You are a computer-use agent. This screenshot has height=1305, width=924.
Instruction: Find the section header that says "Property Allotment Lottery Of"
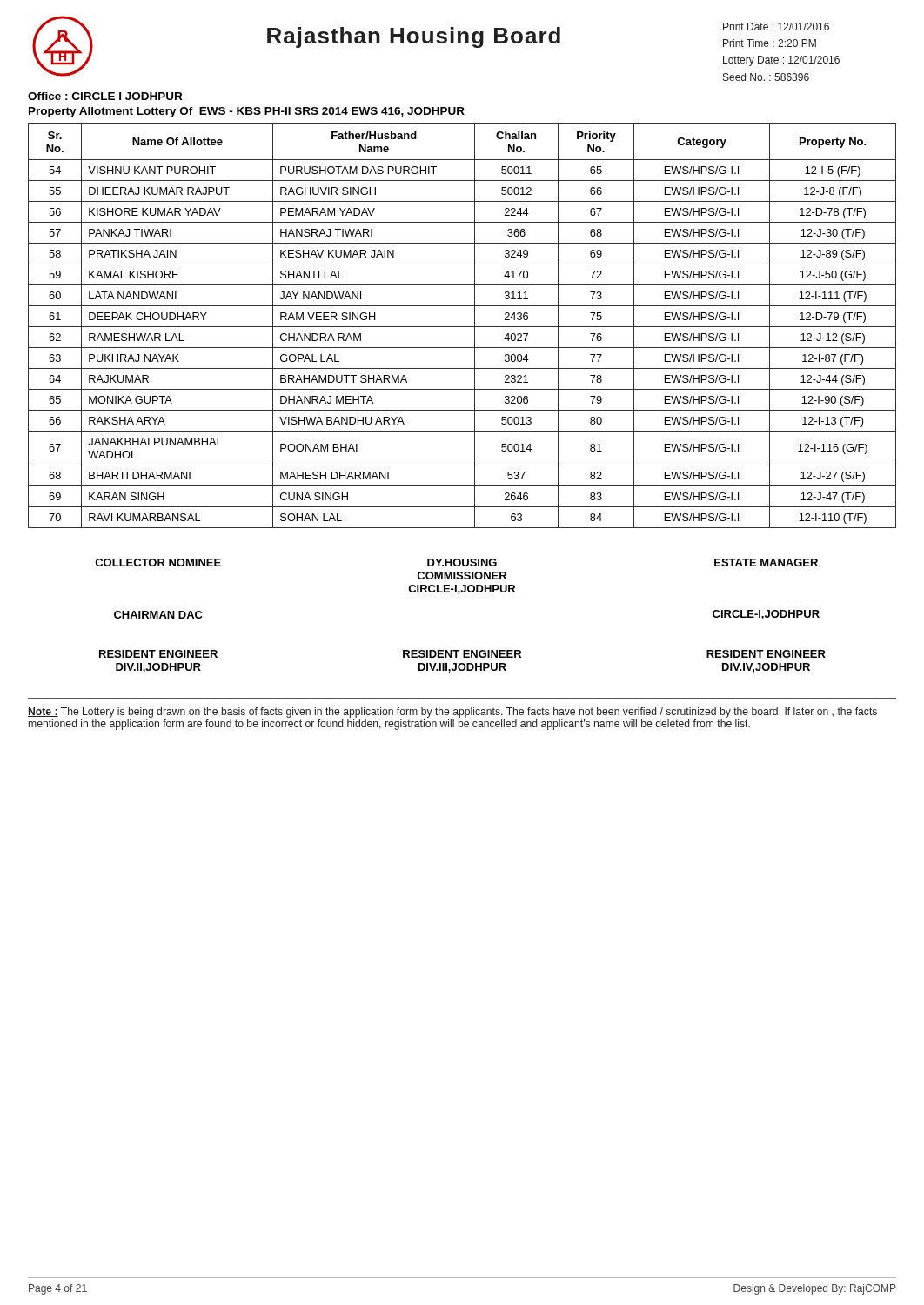pos(246,111)
